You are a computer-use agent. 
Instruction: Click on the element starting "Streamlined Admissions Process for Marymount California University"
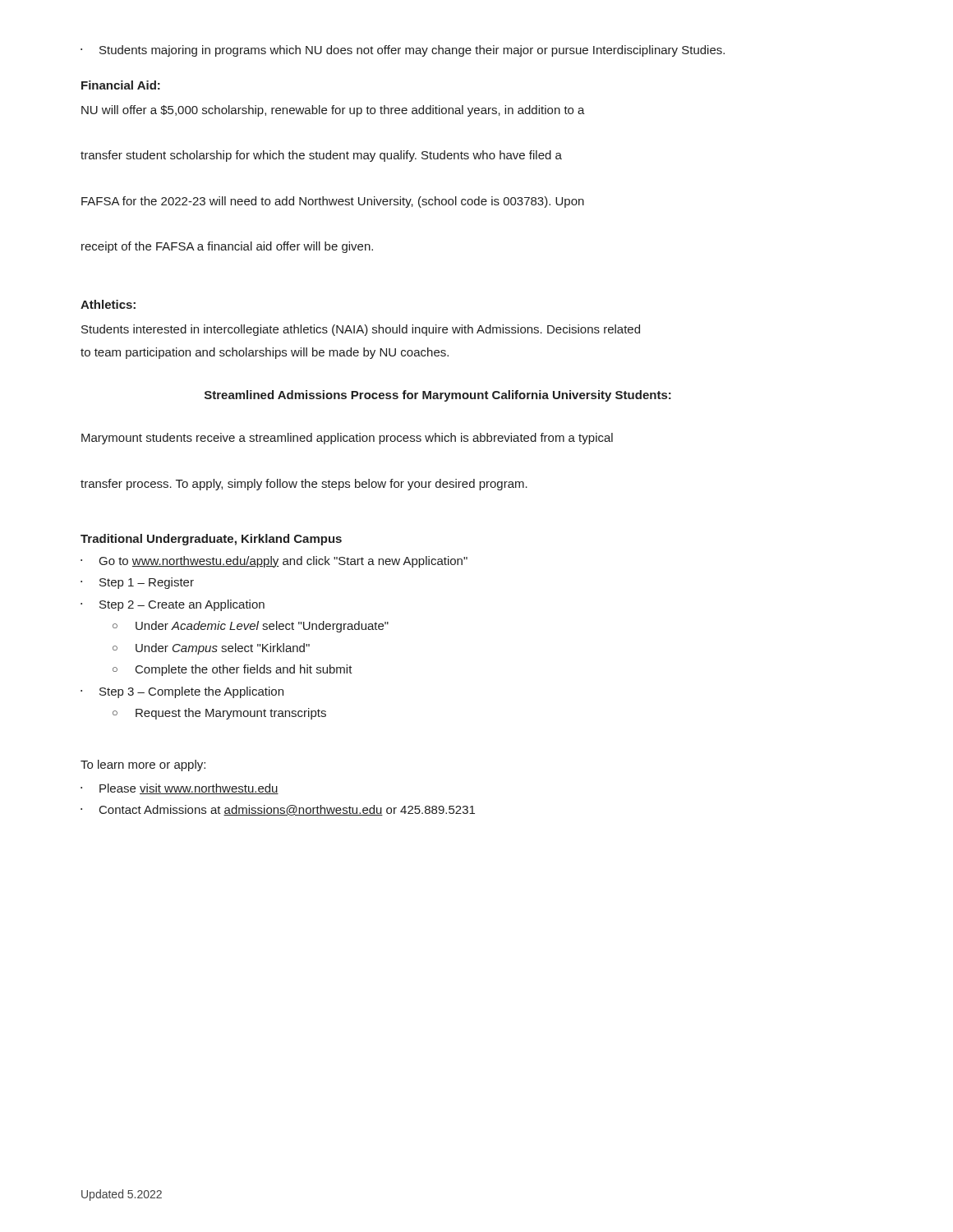pos(438,395)
